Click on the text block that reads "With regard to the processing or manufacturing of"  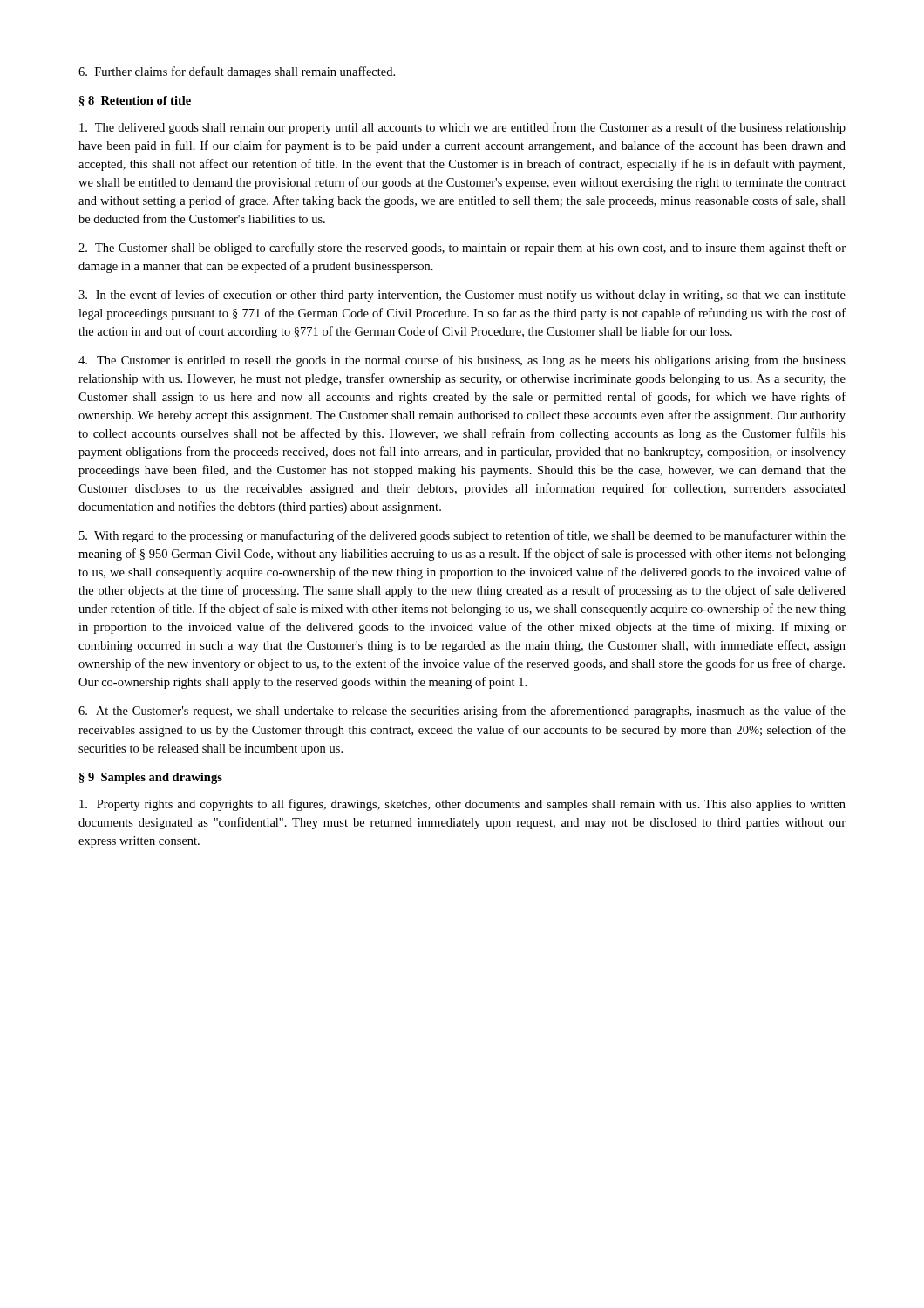(462, 609)
